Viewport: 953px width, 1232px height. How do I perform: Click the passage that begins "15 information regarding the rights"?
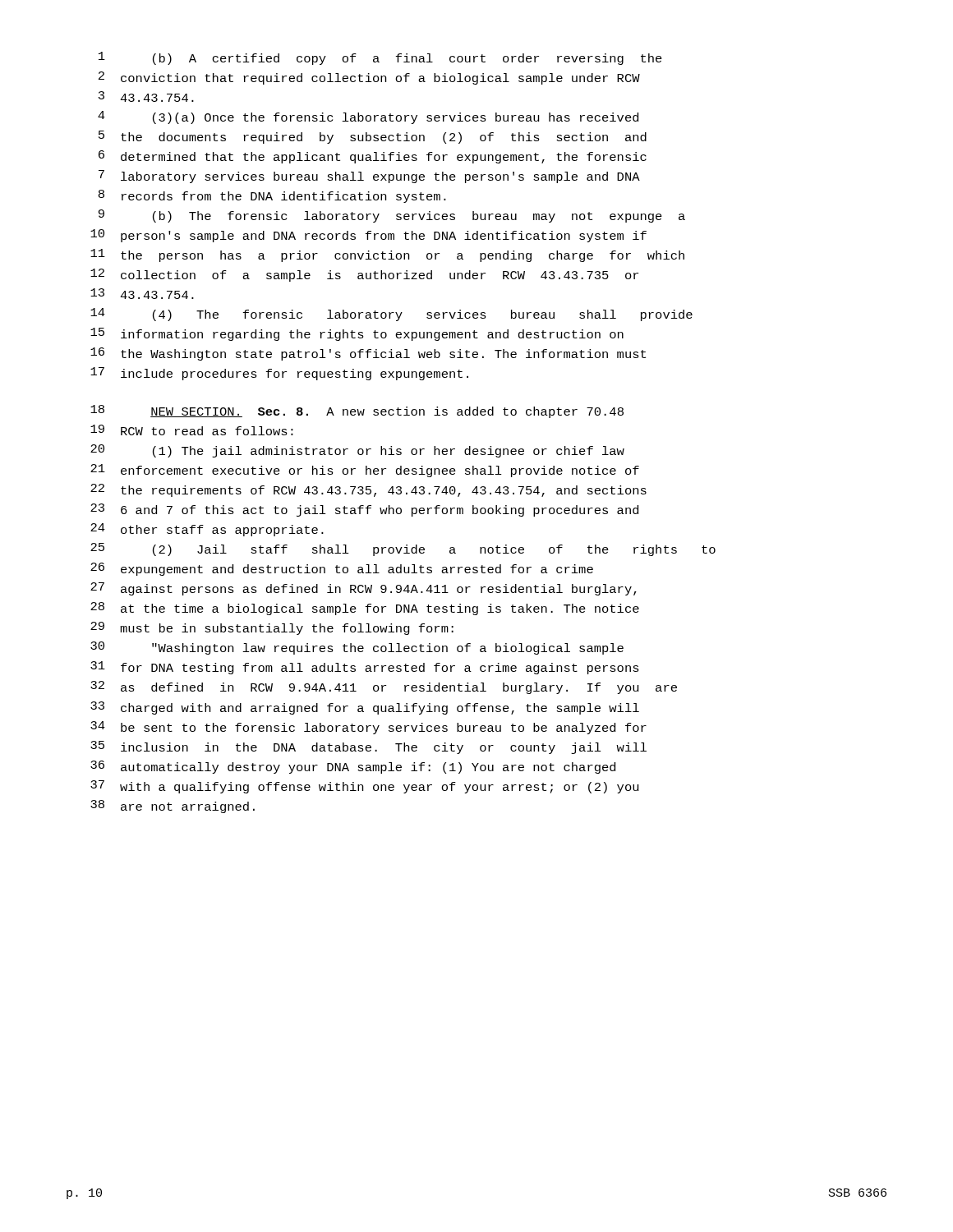[x=476, y=335]
